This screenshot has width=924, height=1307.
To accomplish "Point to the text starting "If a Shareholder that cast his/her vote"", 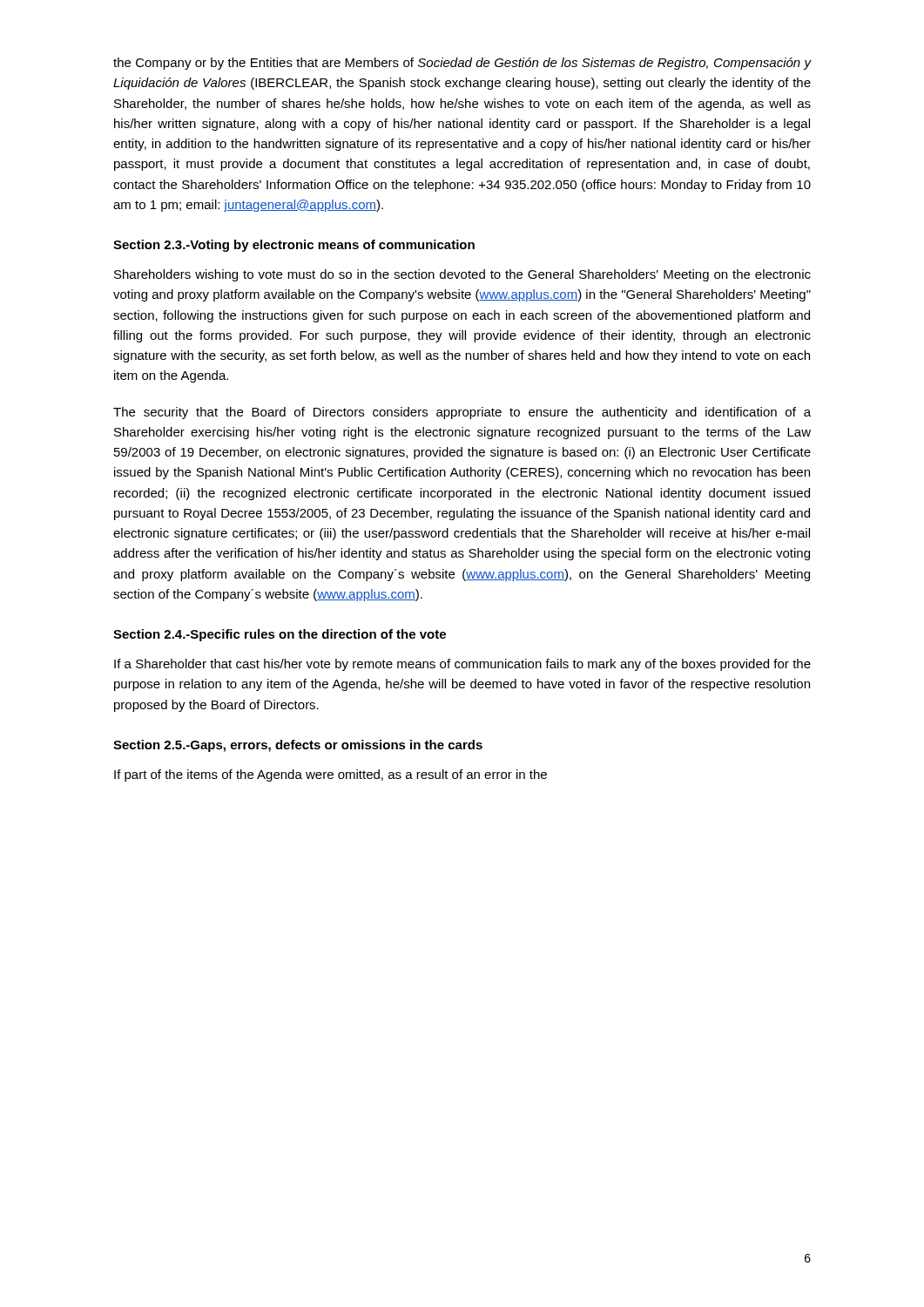I will (x=462, y=684).
